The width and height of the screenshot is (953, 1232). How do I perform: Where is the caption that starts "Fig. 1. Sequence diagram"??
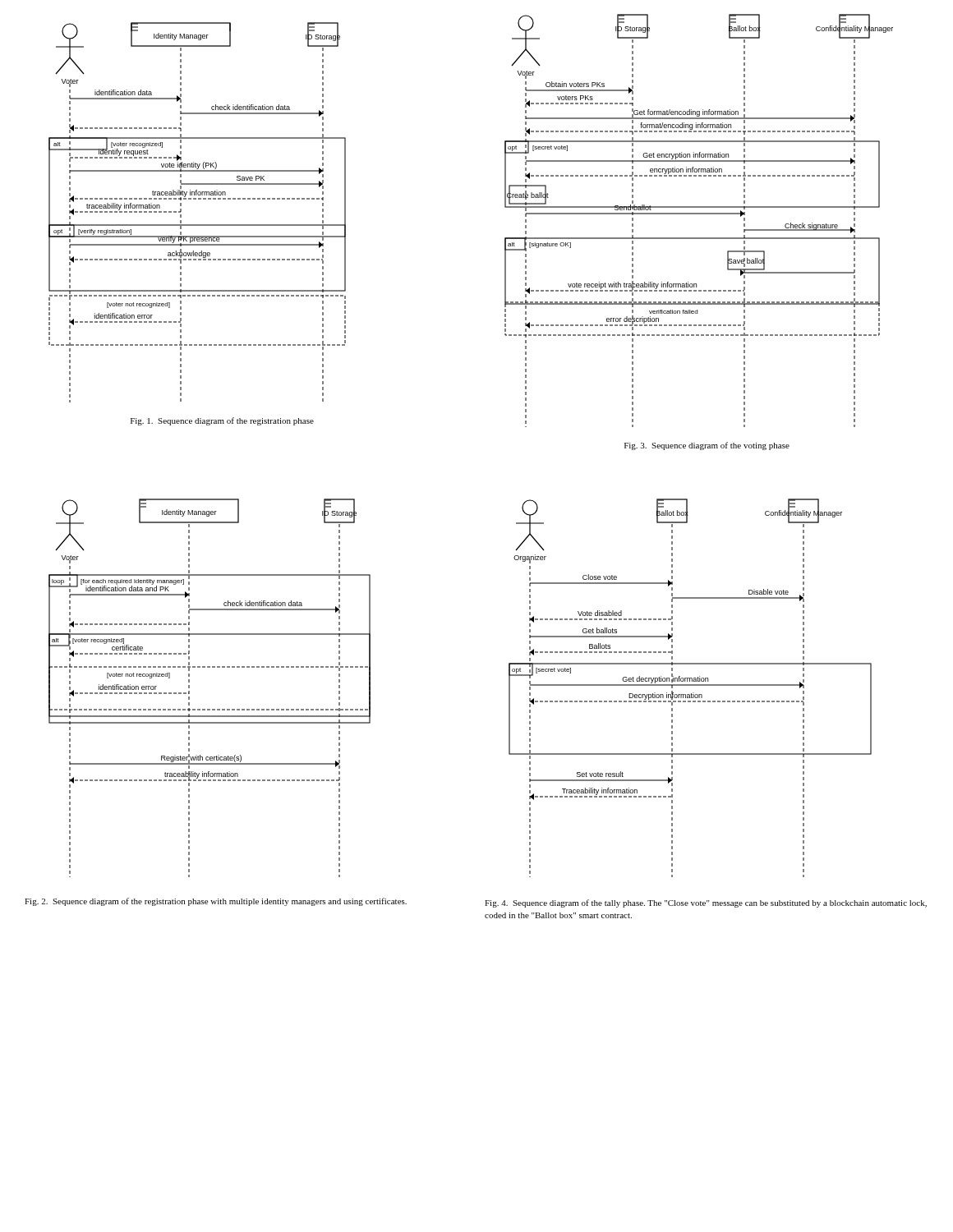click(x=222, y=420)
